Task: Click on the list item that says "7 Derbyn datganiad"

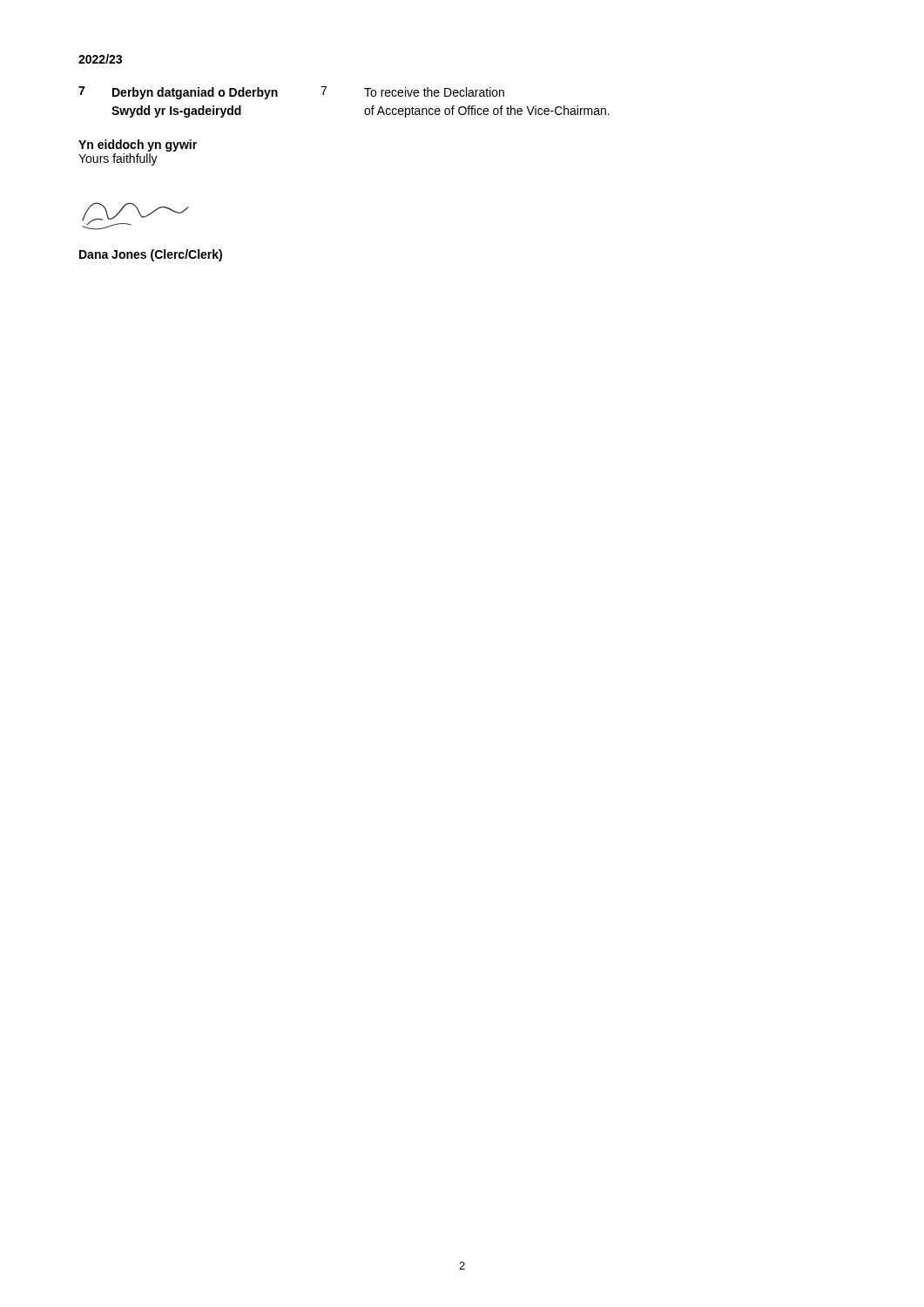Action: click(x=198, y=93)
